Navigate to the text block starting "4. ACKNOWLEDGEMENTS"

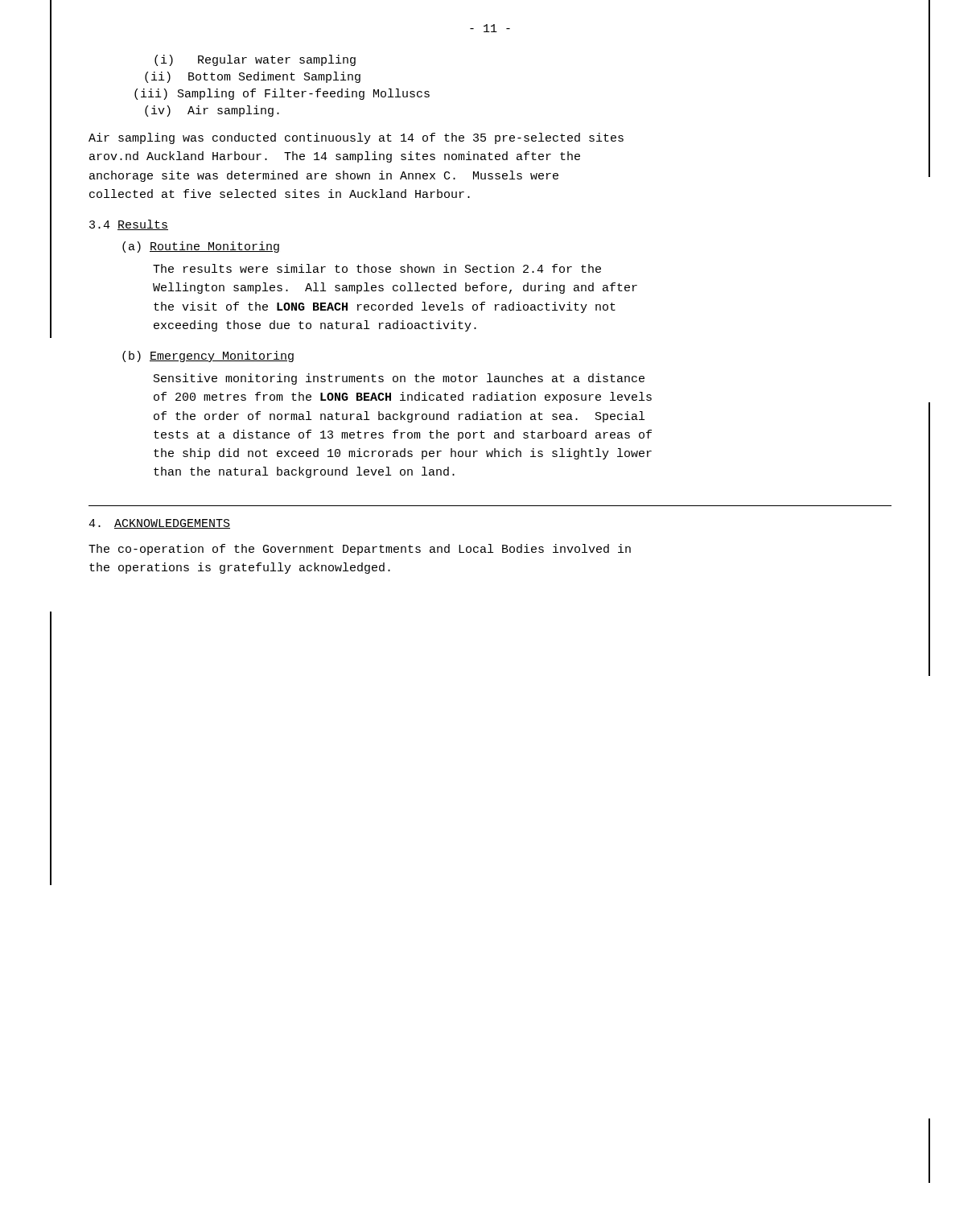click(159, 524)
